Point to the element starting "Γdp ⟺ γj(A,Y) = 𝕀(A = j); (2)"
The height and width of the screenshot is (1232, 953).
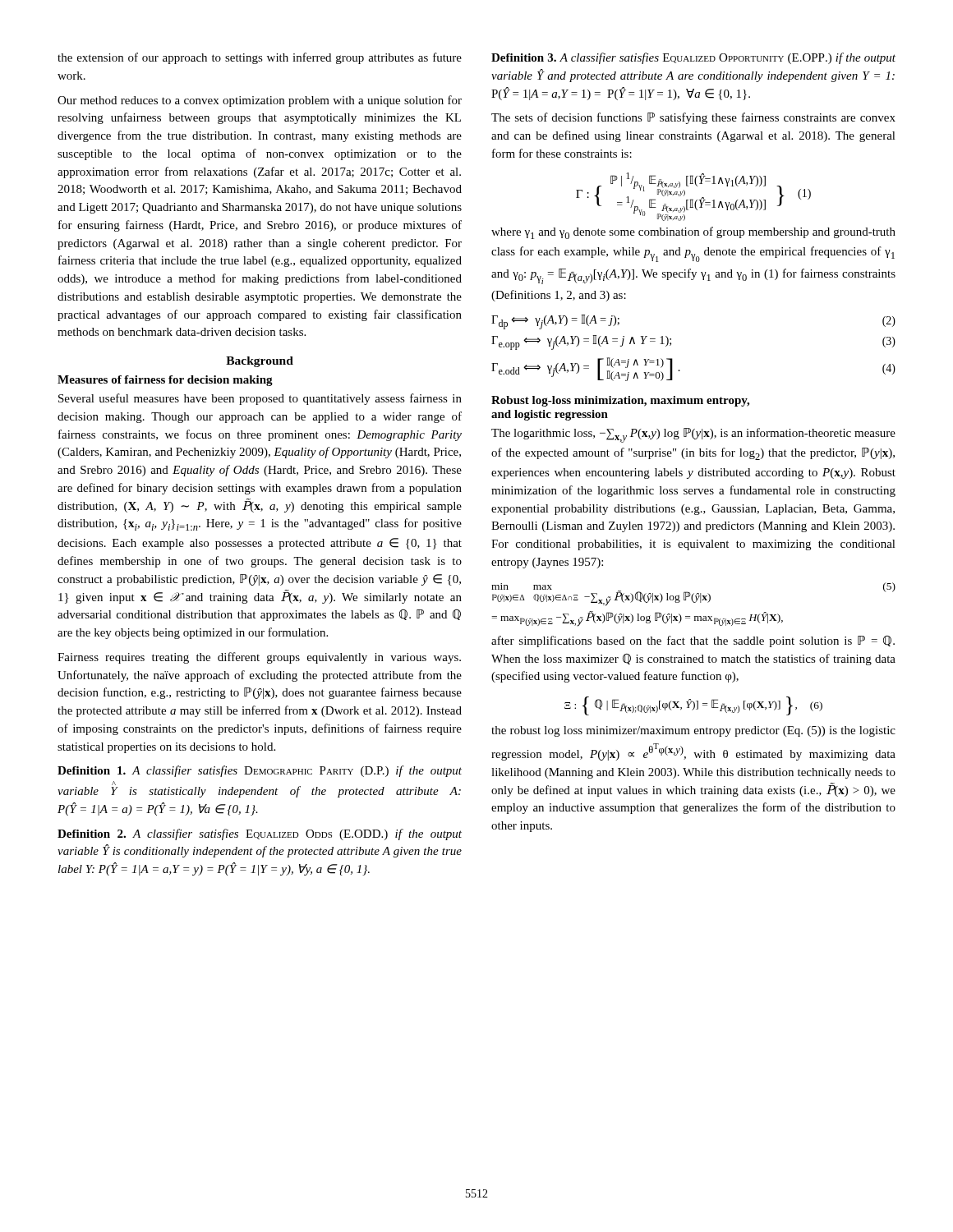[550, 321]
